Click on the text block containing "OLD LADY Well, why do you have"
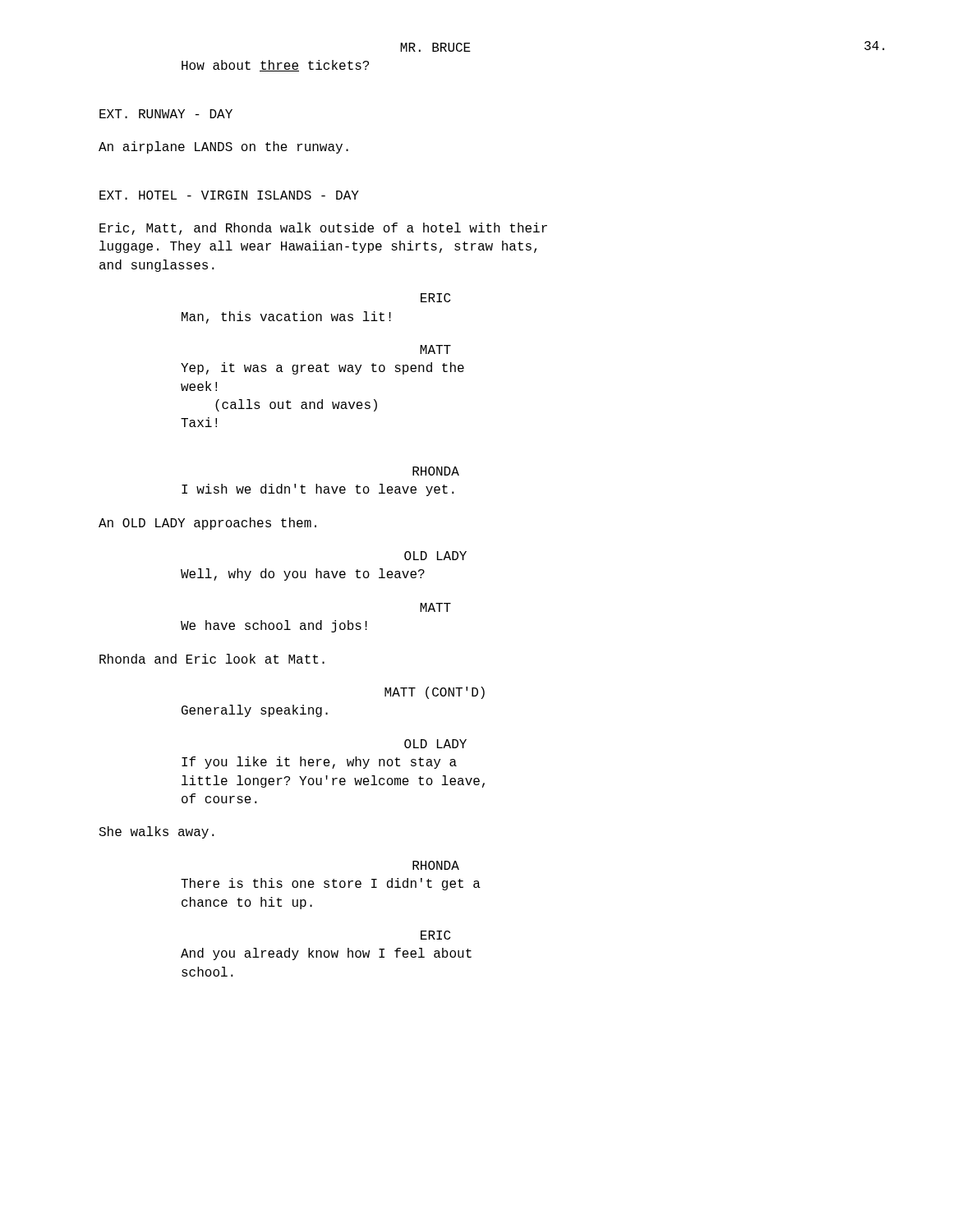This screenshot has width=953, height=1232. [x=435, y=566]
